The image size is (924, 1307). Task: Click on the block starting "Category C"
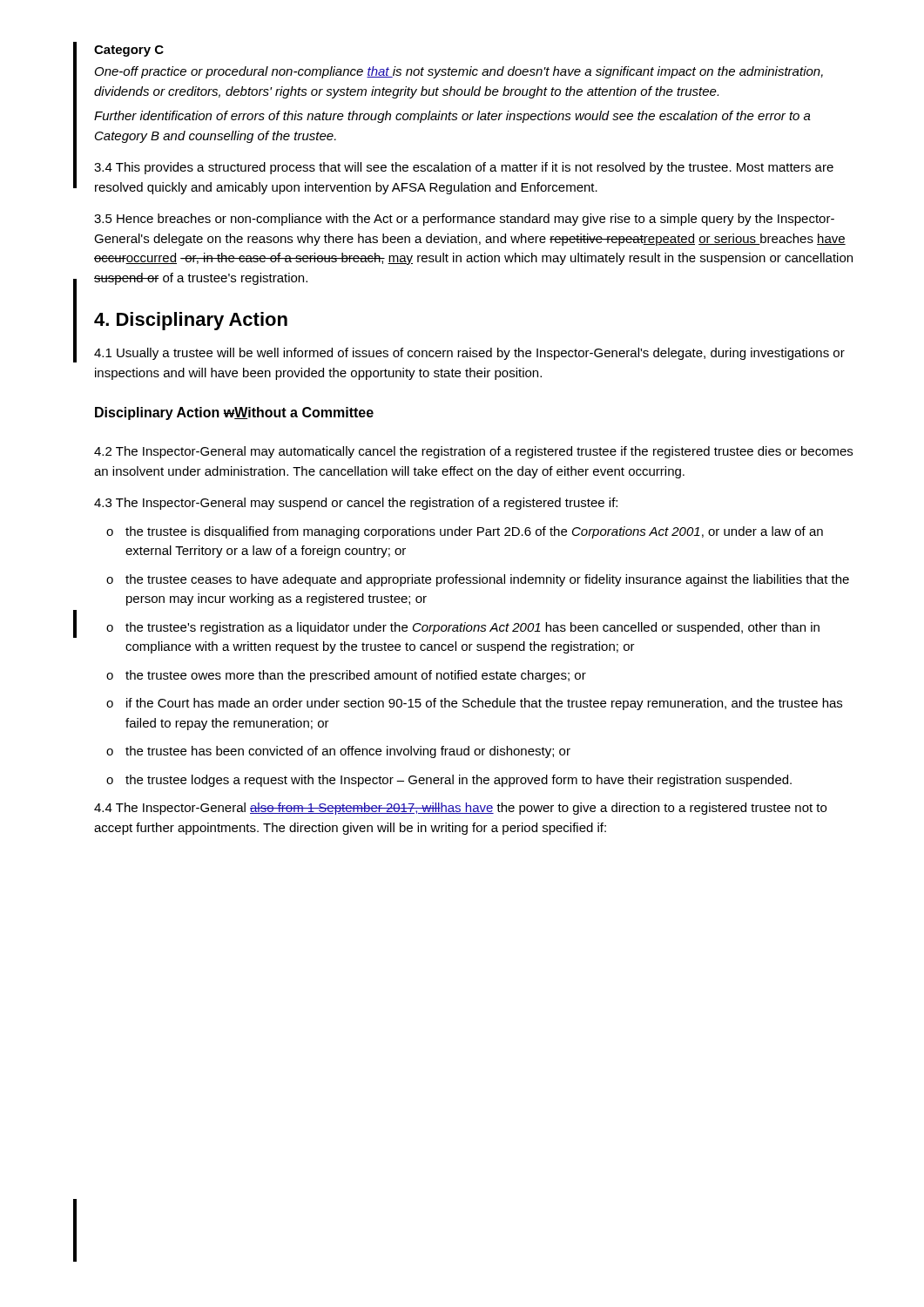tap(129, 49)
